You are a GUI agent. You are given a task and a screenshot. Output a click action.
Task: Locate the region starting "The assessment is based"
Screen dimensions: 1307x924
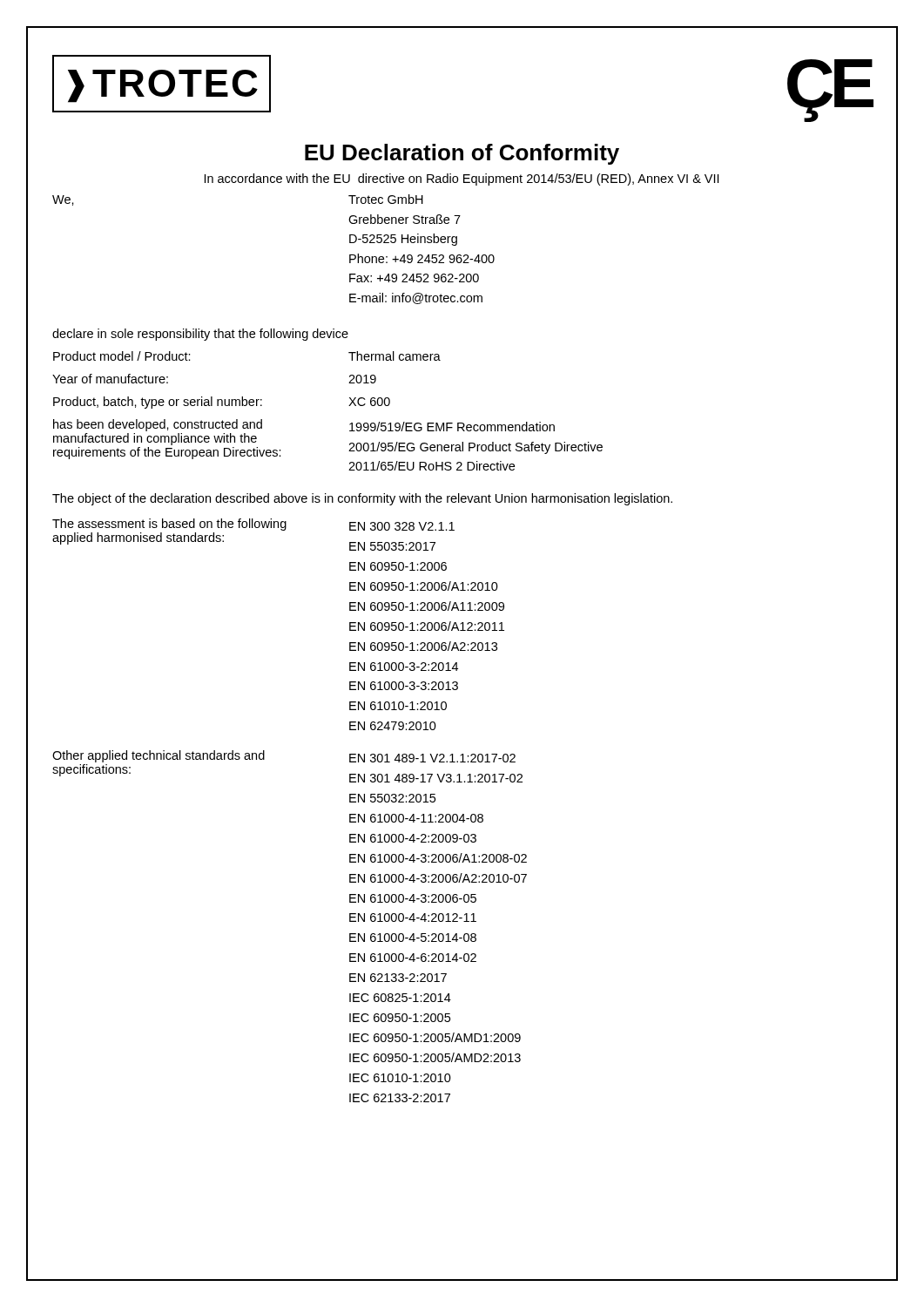pyautogui.click(x=462, y=627)
